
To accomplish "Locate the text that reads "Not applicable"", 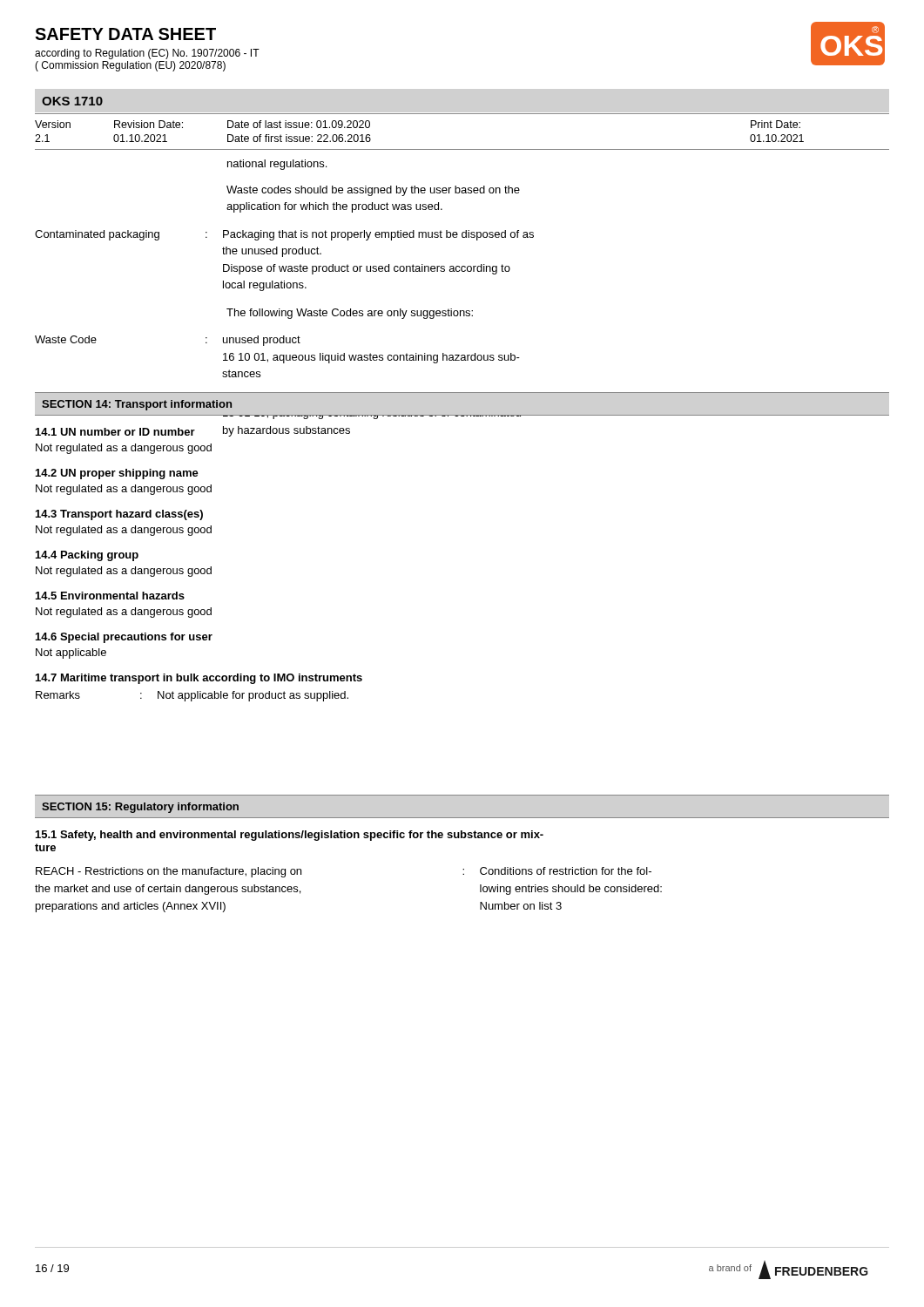I will click(71, 652).
